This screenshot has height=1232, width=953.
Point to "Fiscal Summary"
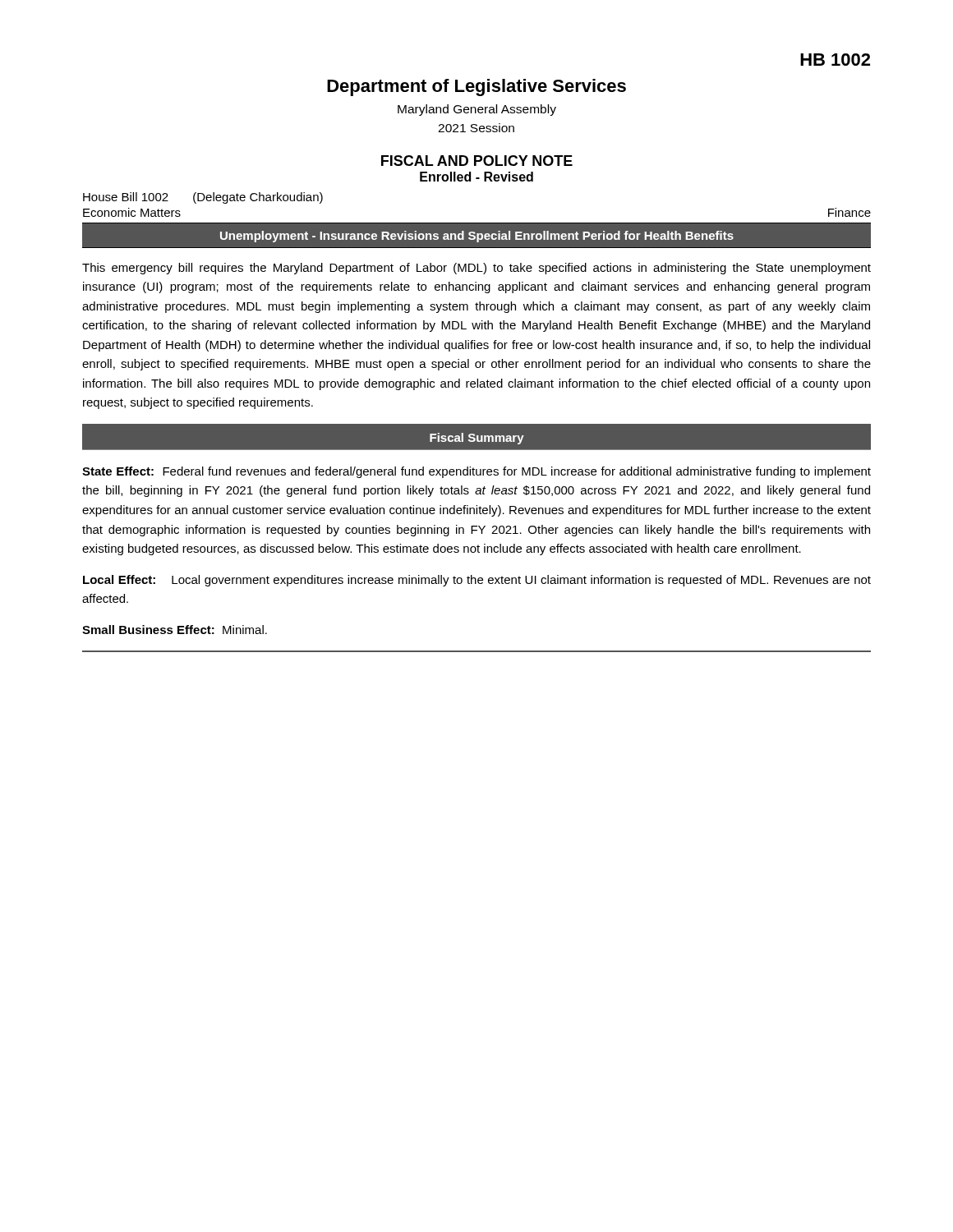pyautogui.click(x=476, y=437)
